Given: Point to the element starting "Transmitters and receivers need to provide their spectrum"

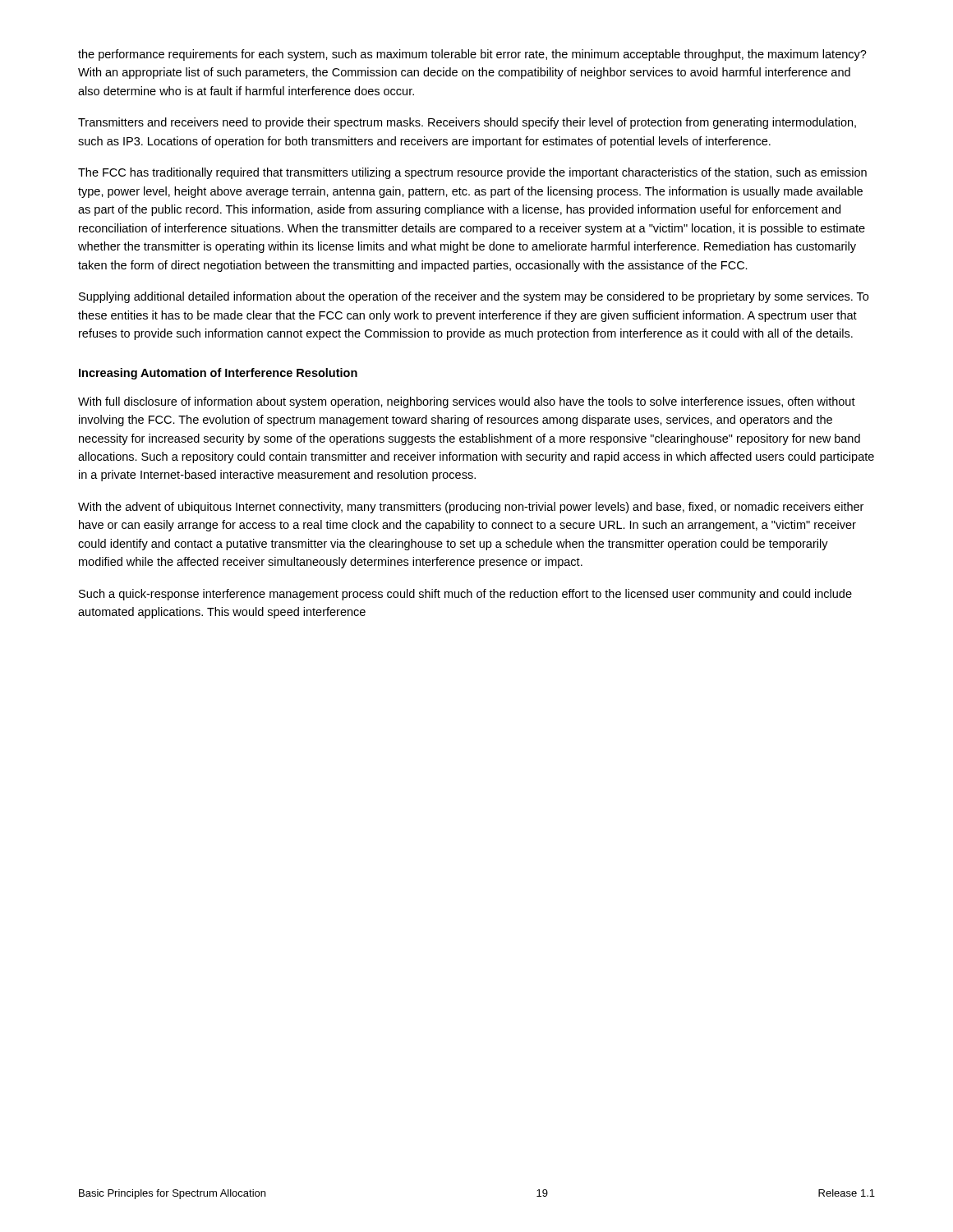Looking at the screenshot, I should [467, 132].
